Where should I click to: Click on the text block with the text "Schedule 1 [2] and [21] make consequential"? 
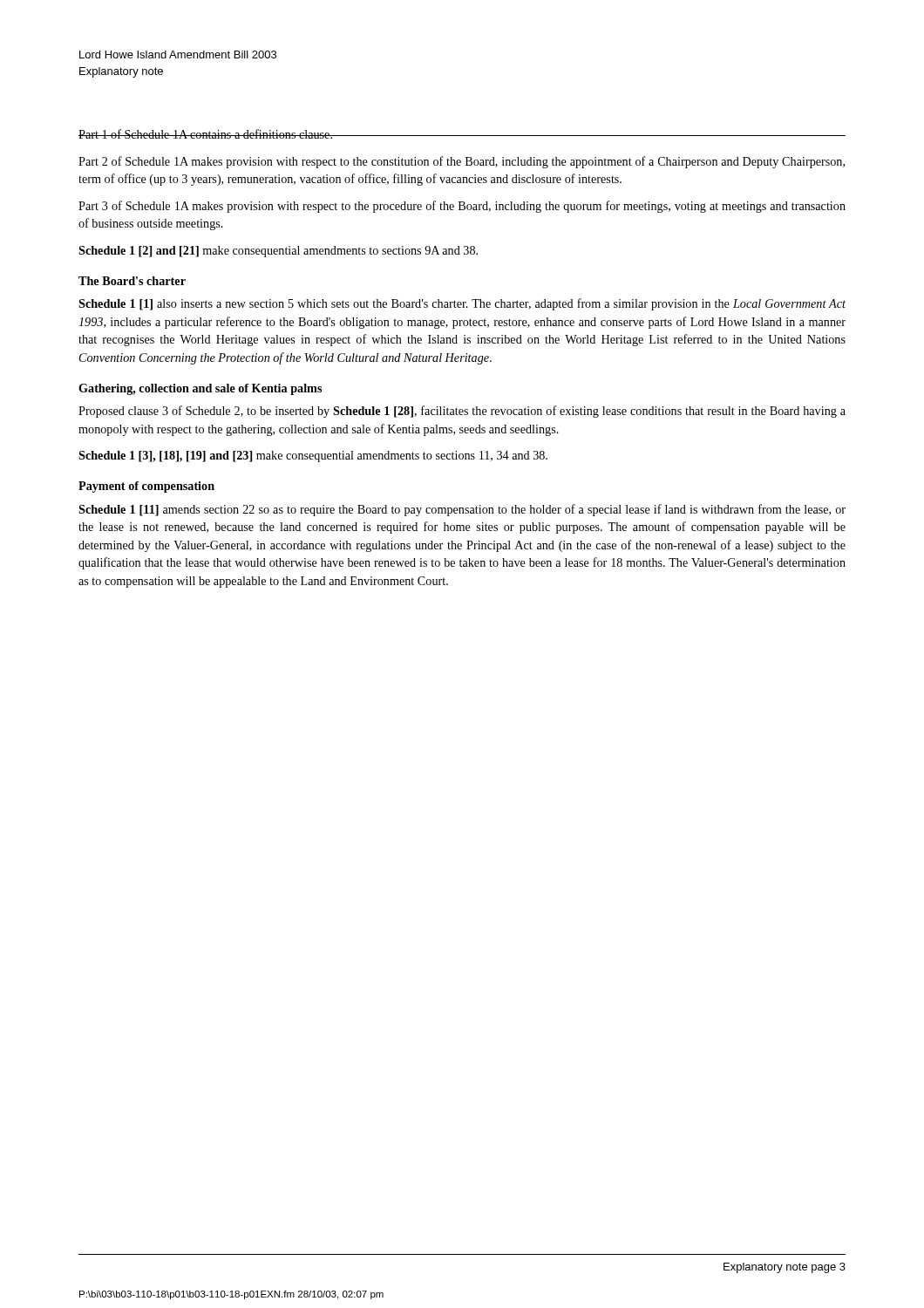click(x=279, y=250)
